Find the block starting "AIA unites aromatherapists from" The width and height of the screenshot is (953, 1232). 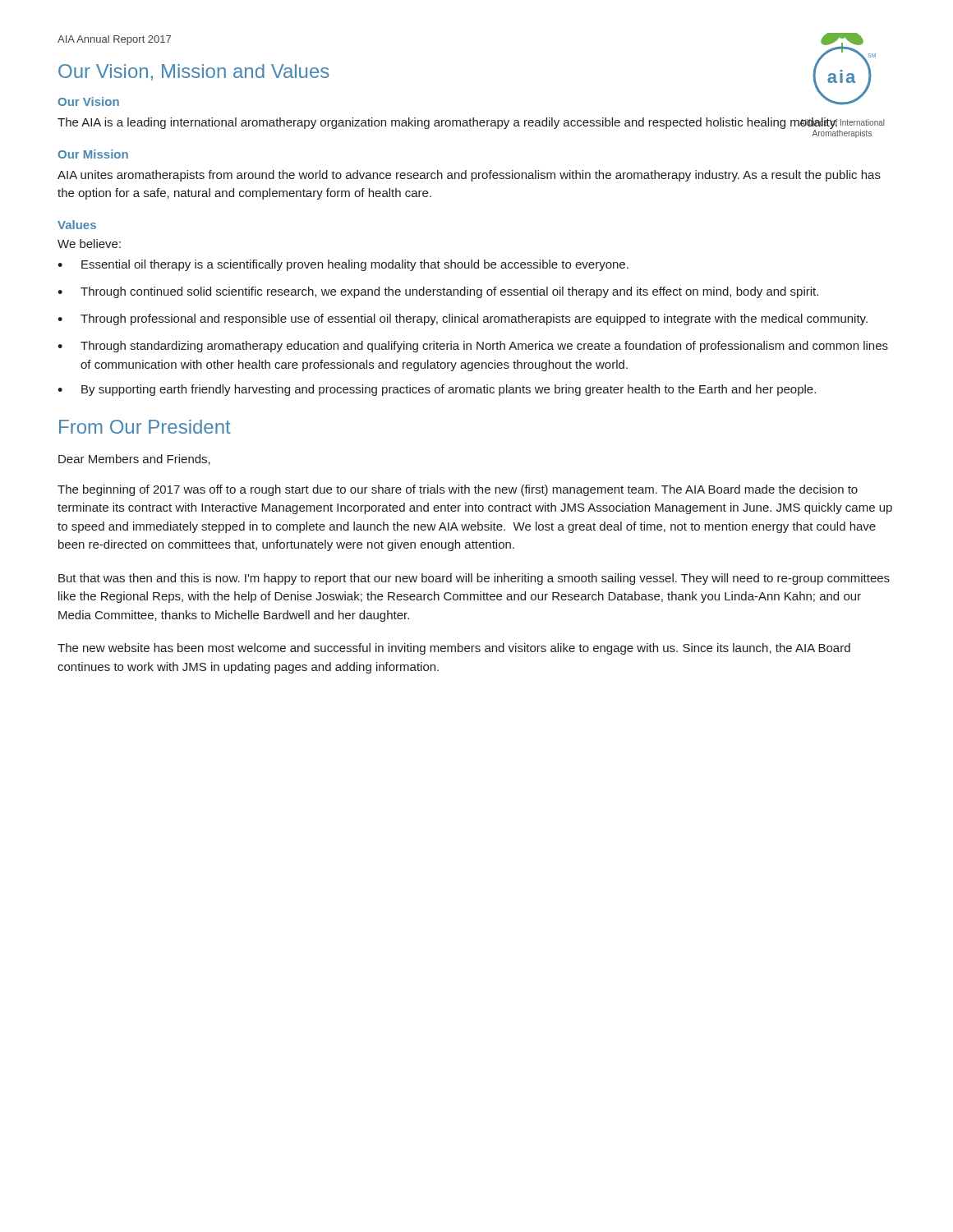(x=469, y=183)
